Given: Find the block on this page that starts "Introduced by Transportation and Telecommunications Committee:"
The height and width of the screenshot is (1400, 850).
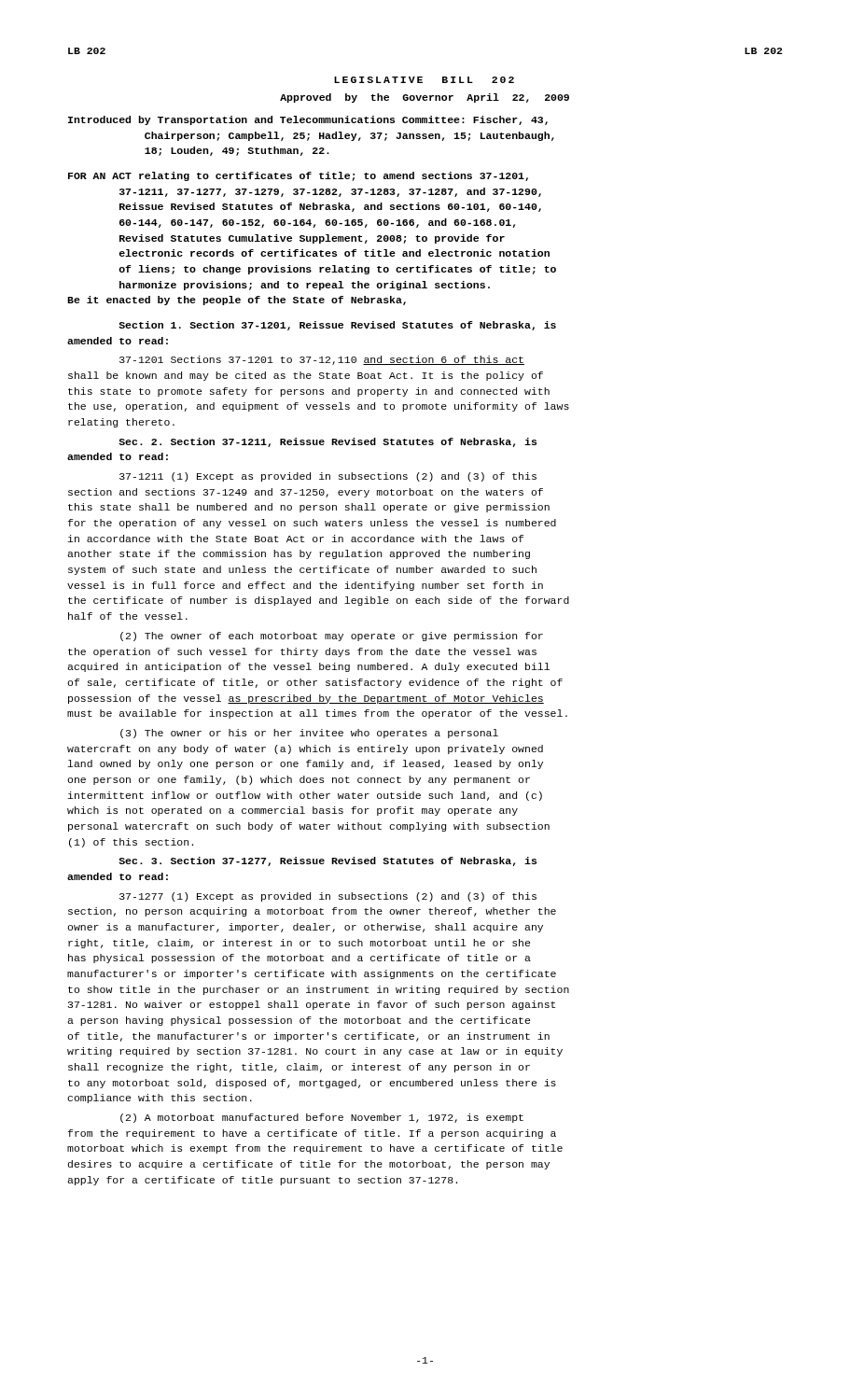Looking at the screenshot, I should coord(312,135).
